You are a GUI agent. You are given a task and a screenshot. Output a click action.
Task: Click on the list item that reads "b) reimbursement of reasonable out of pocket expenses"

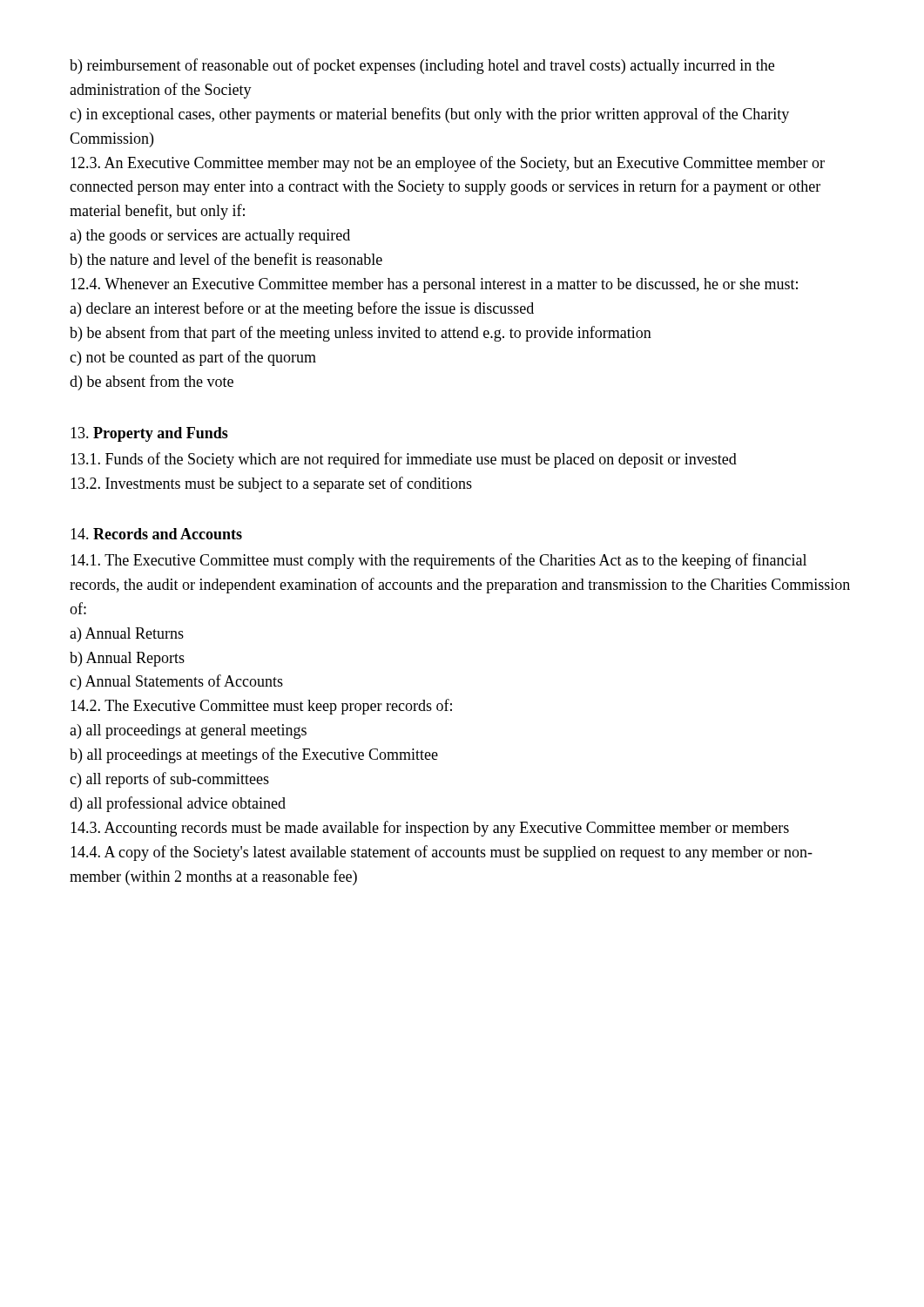click(422, 78)
